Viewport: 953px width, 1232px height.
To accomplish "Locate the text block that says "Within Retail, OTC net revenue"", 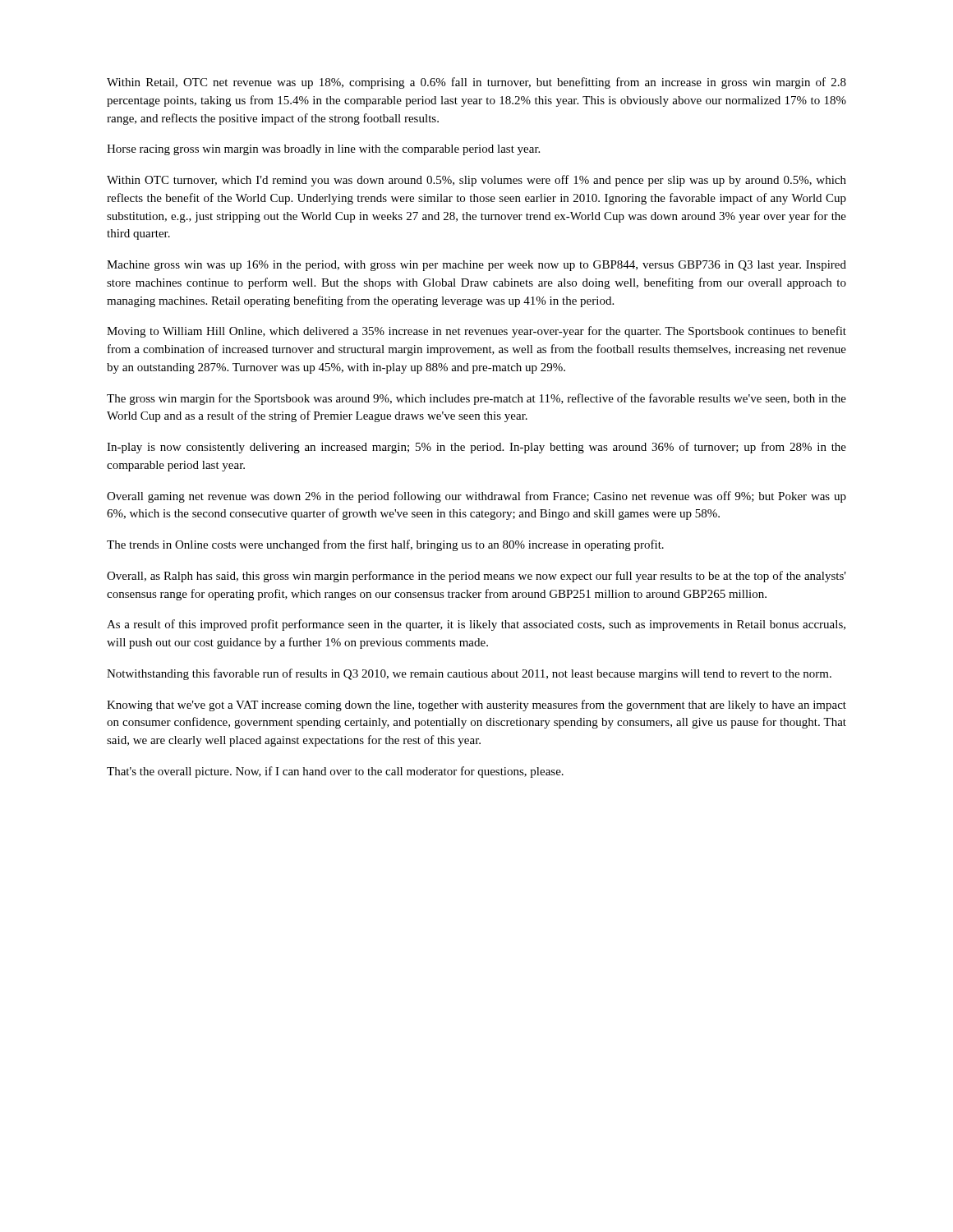I will click(x=476, y=100).
